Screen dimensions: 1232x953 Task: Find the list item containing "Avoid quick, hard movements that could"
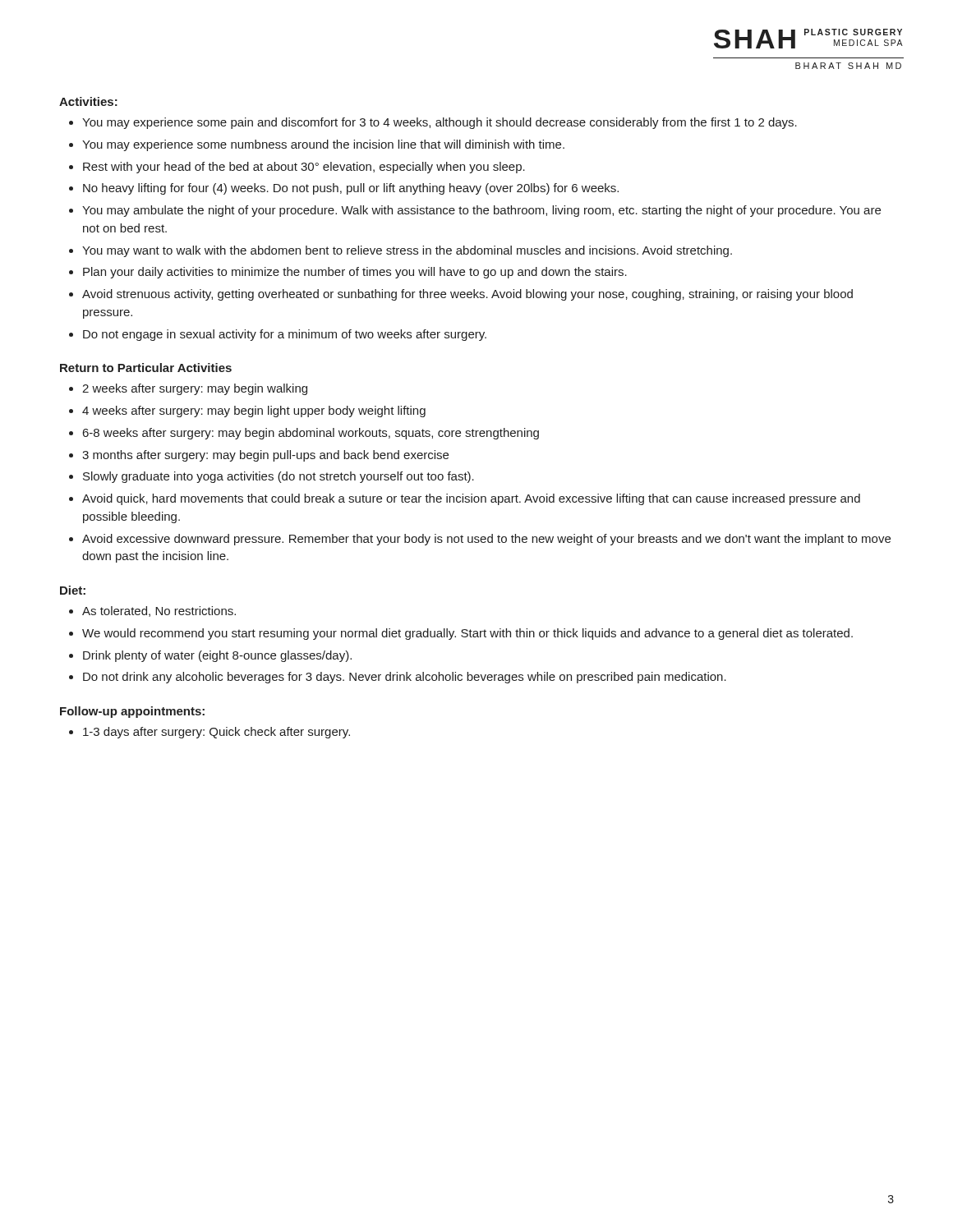(x=471, y=507)
